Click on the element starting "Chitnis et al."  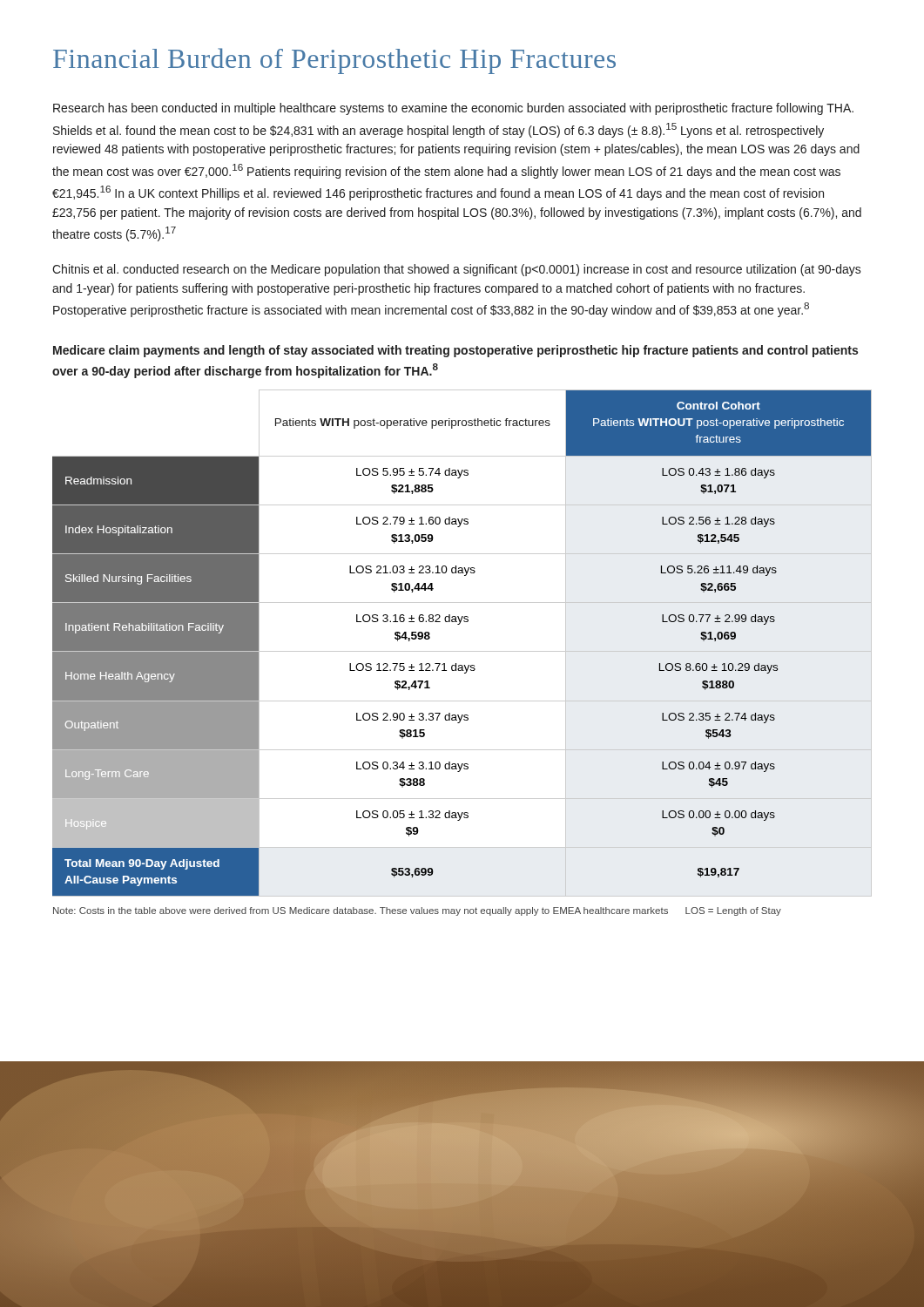pos(462,290)
